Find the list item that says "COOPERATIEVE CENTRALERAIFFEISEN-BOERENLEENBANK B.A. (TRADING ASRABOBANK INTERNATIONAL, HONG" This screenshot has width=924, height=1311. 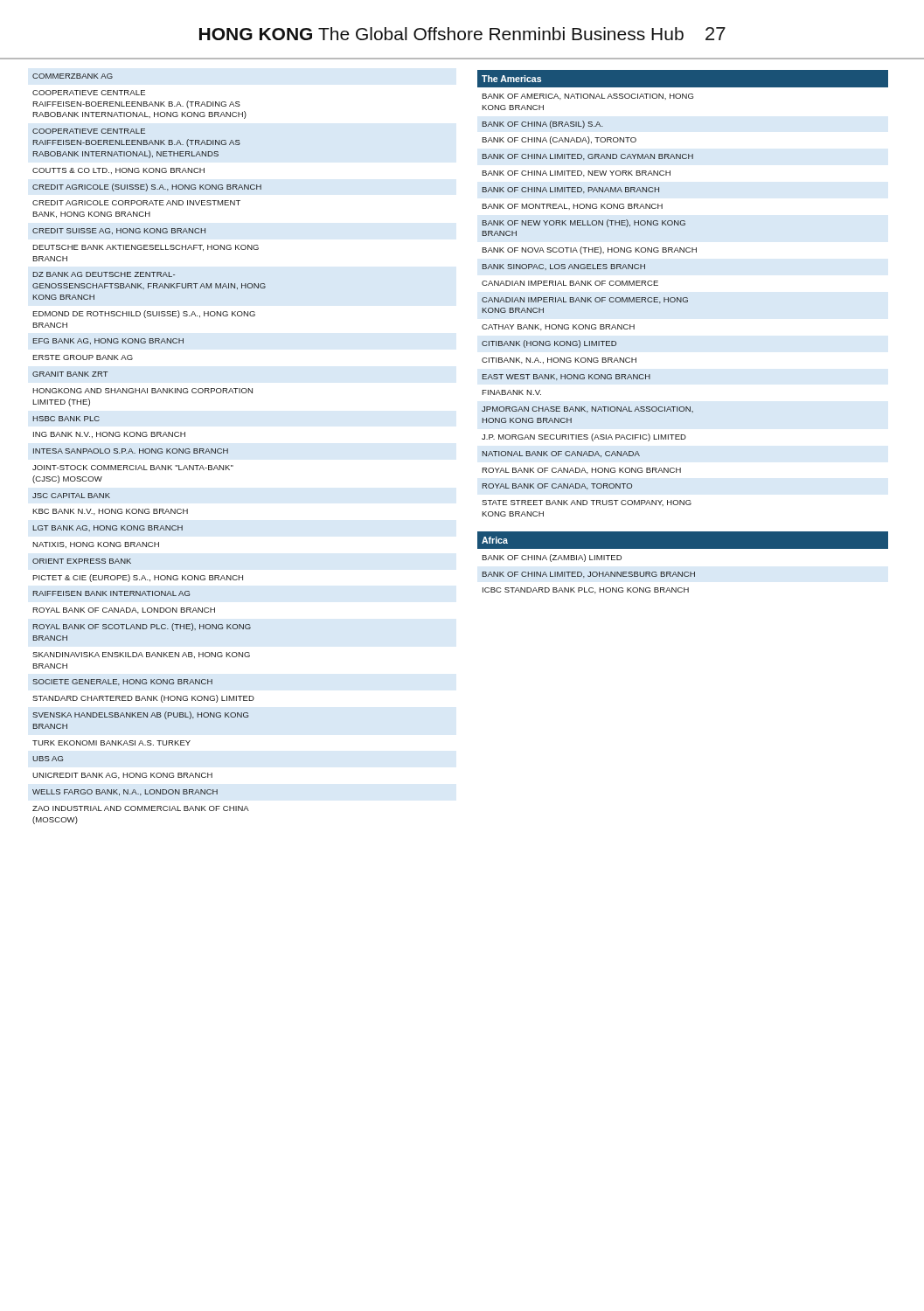pos(139,103)
